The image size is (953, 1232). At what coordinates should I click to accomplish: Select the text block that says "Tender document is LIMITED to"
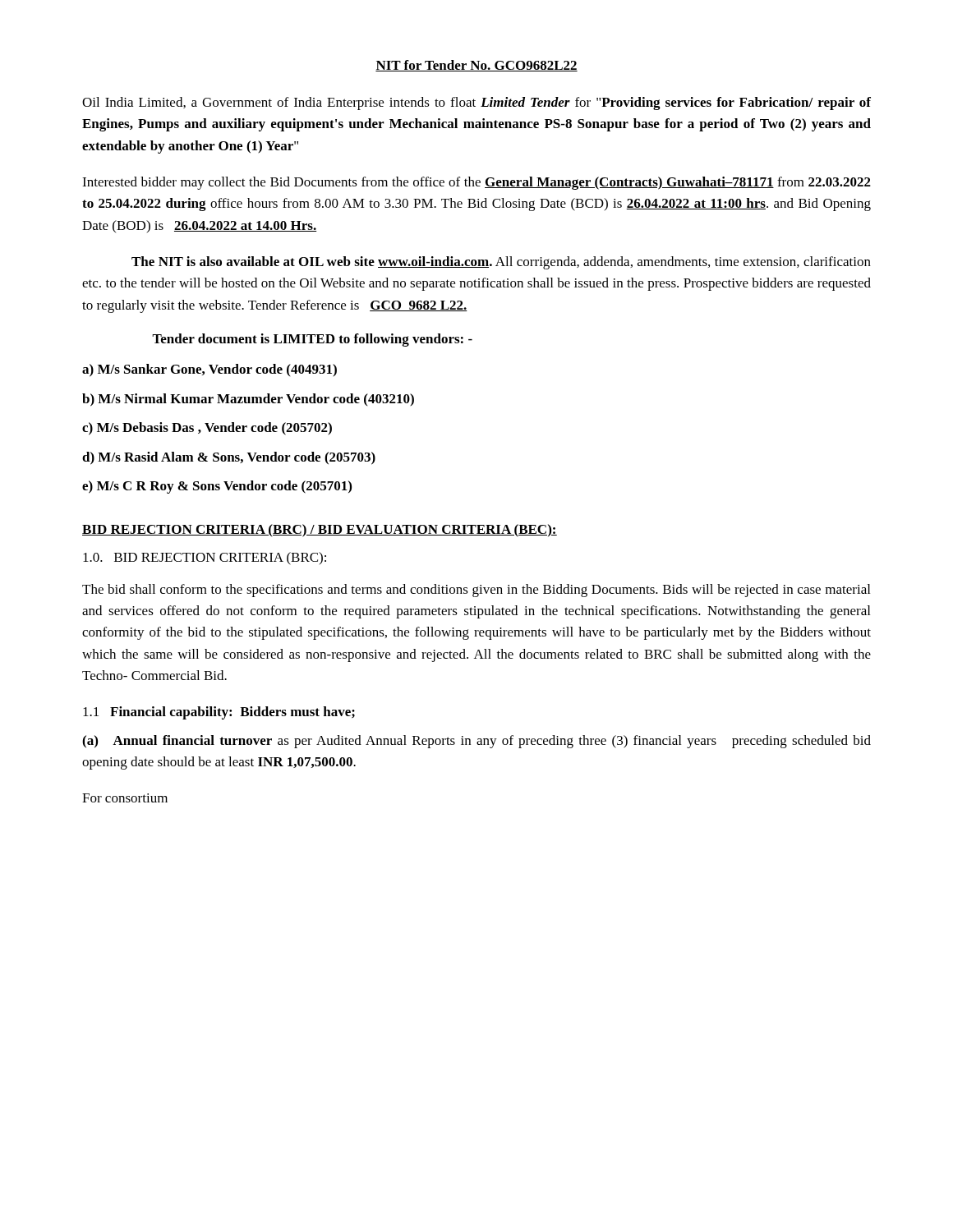(302, 339)
